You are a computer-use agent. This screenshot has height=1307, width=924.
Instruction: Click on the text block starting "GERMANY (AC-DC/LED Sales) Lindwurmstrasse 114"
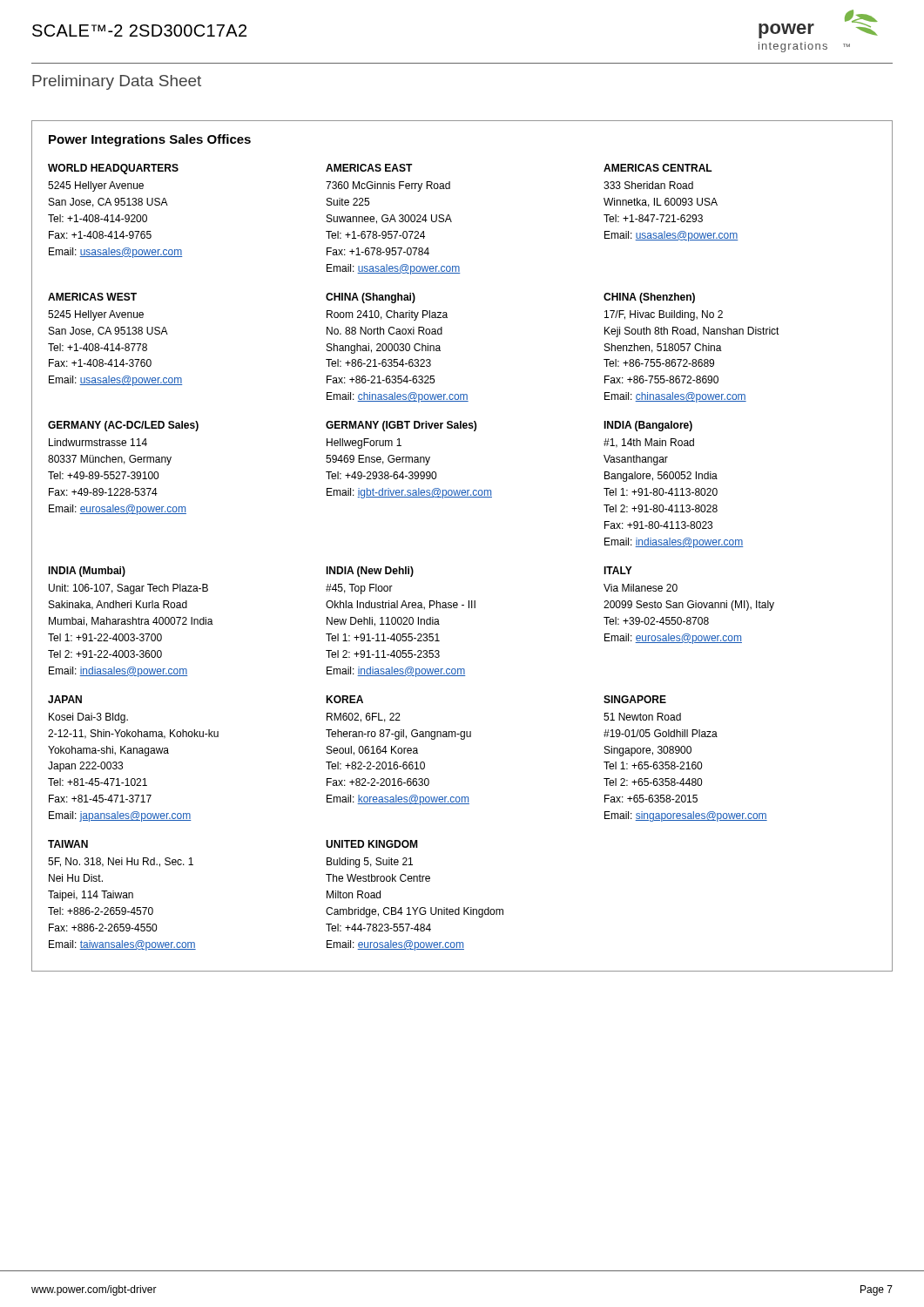[123, 426]
